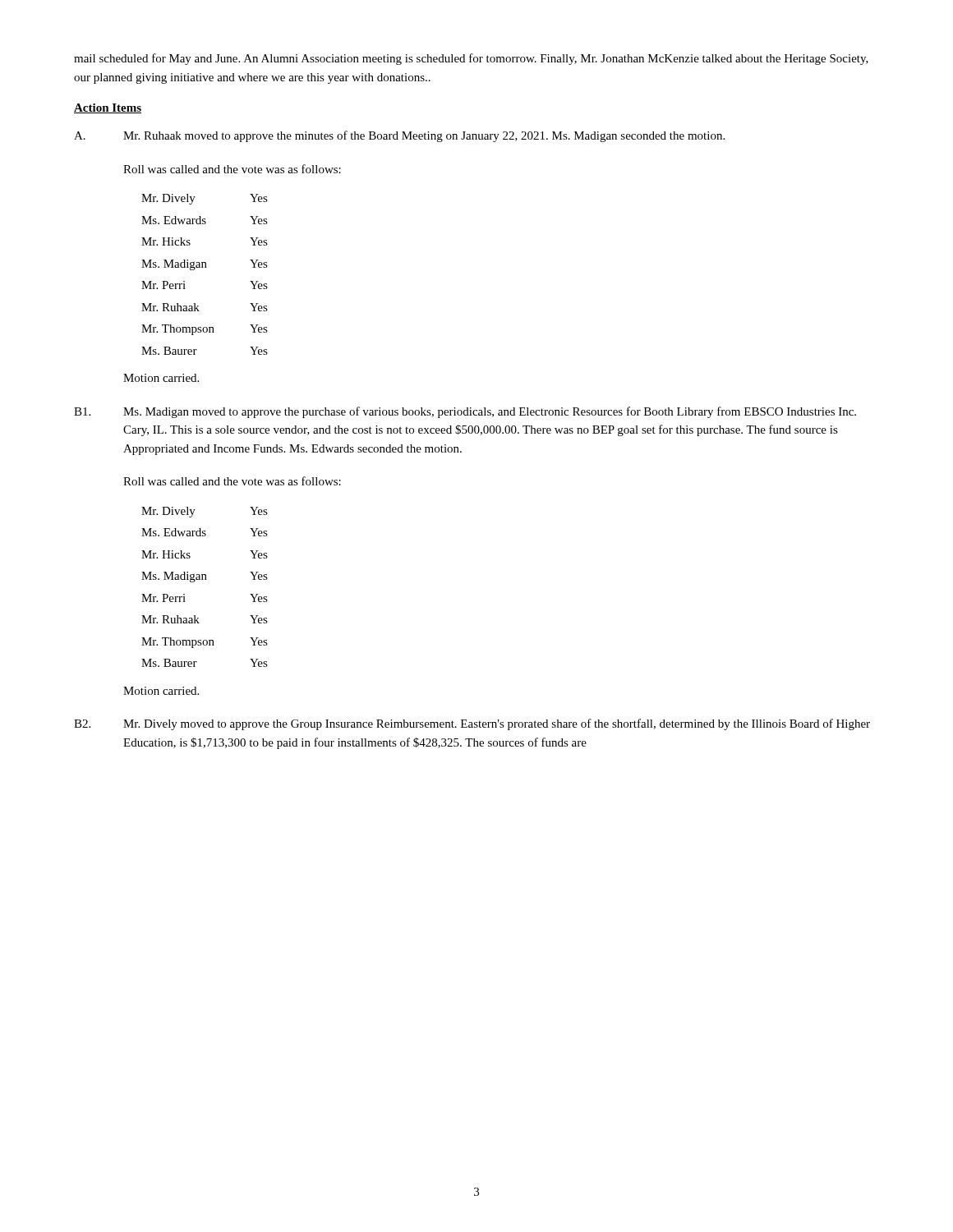
Task: Click on the list item containing "B2. Mr. Dively"
Action: point(476,733)
